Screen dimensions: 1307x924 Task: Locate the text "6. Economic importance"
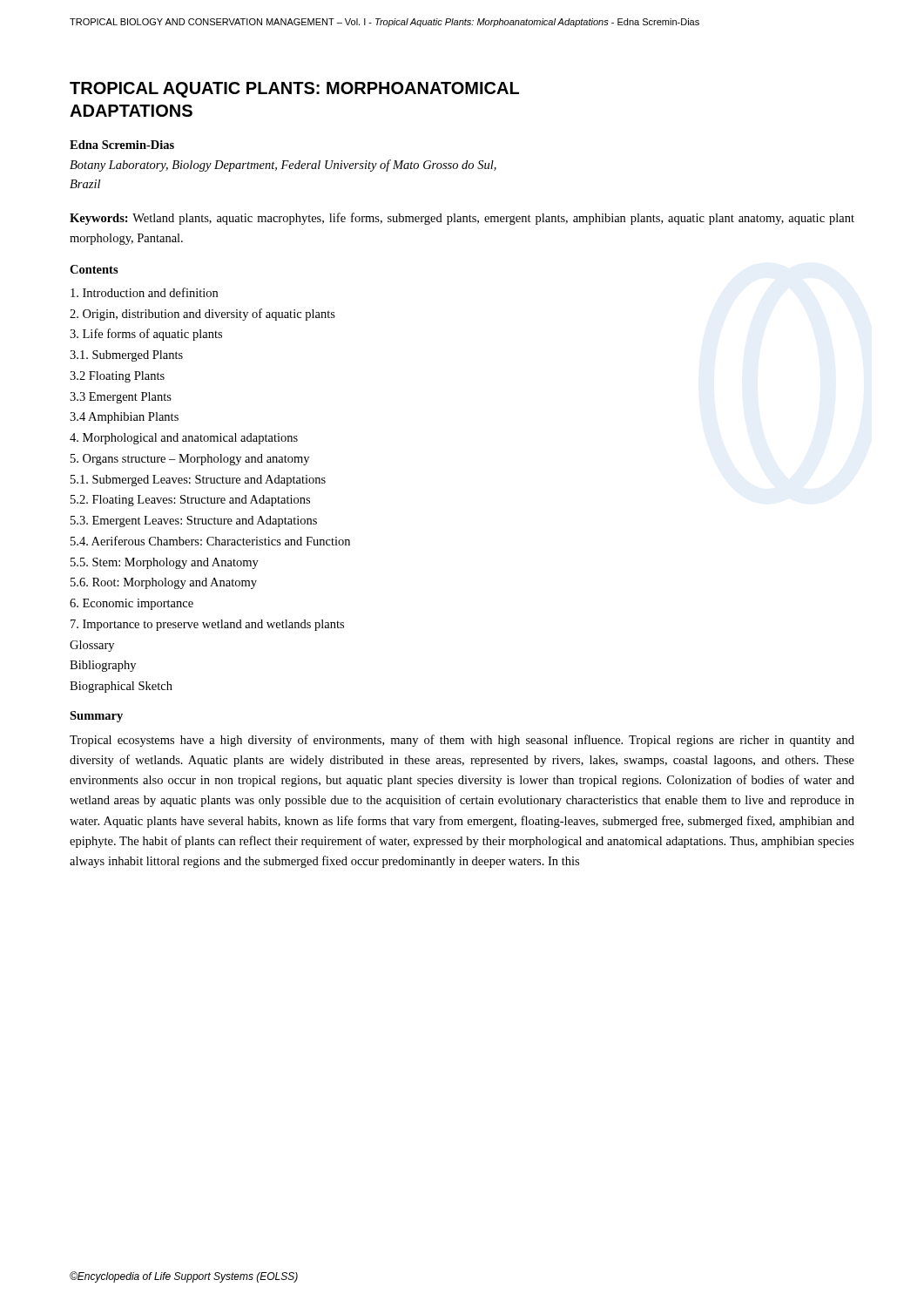click(132, 603)
